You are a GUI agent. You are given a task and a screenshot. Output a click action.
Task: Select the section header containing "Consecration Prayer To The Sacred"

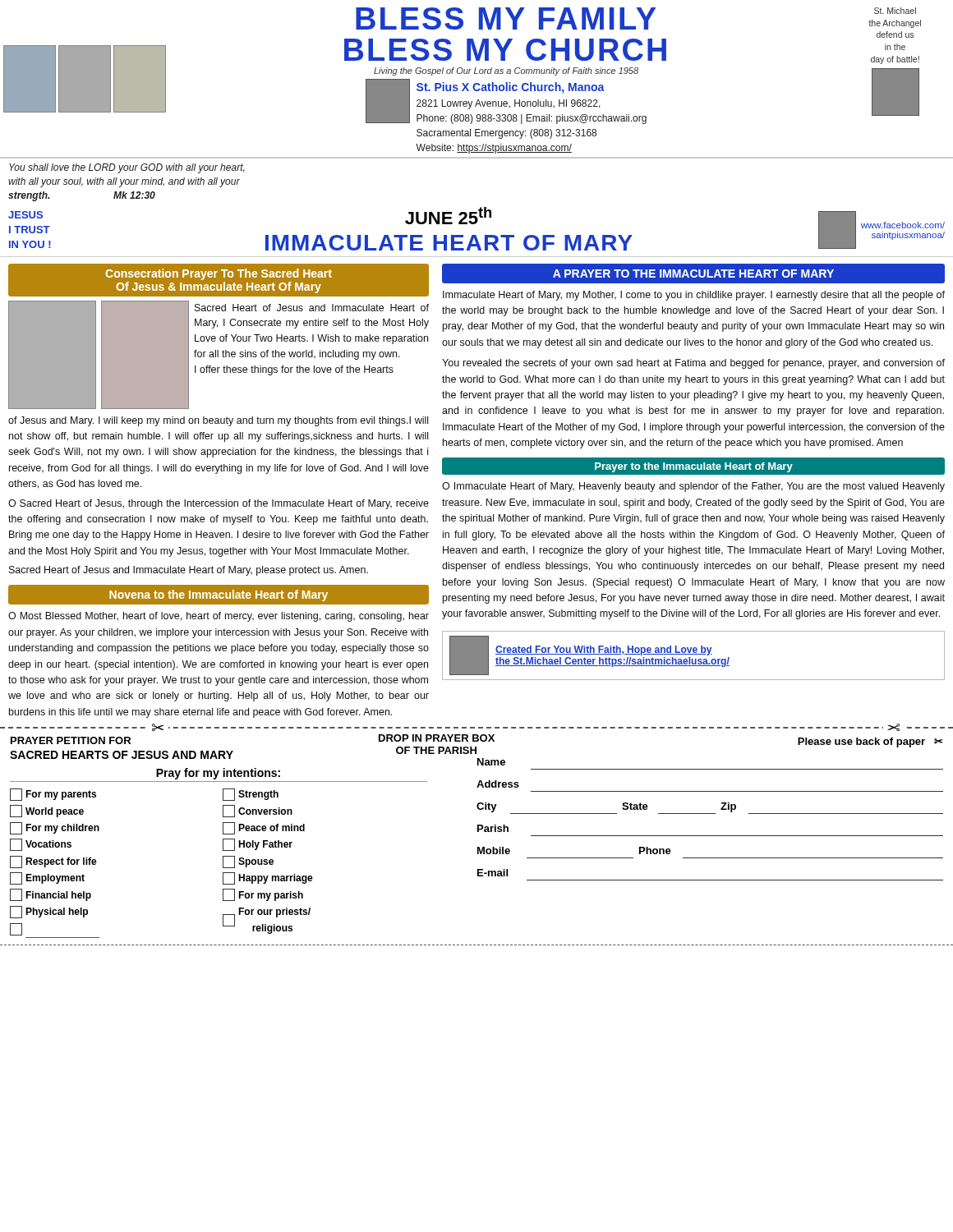(219, 280)
